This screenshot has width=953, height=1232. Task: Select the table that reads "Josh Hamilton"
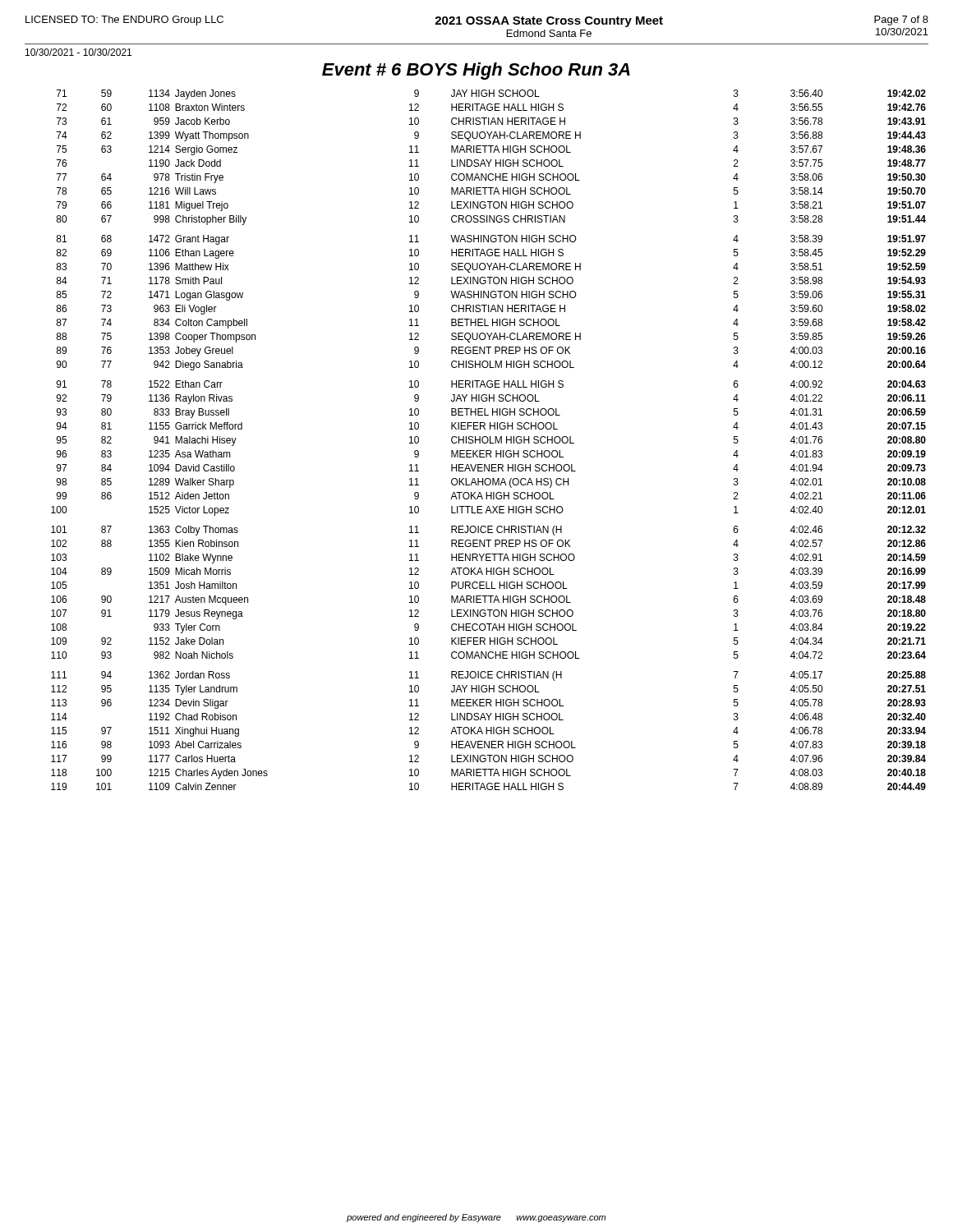click(x=476, y=440)
